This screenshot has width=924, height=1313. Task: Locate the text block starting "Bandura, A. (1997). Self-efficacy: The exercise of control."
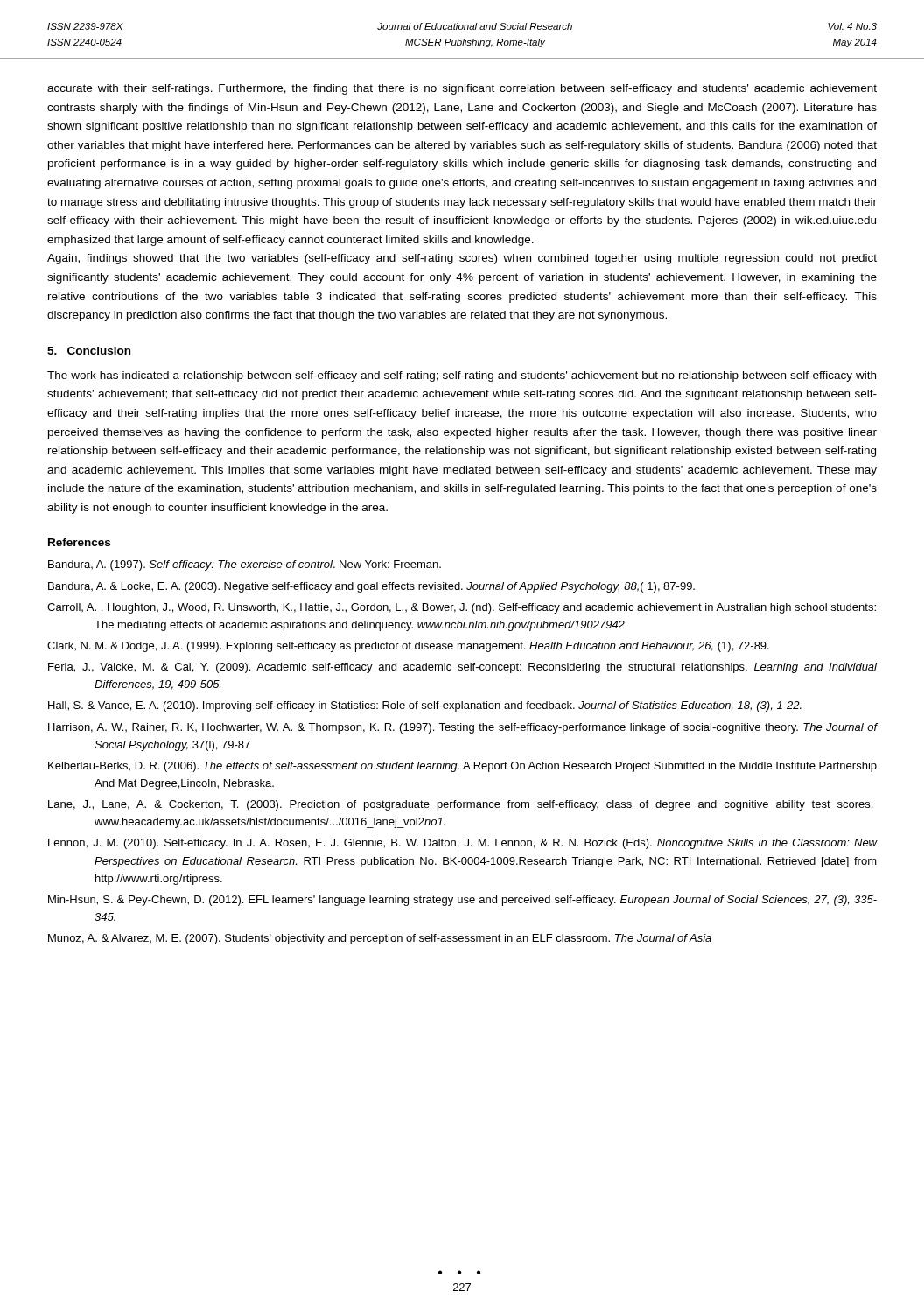coord(244,565)
